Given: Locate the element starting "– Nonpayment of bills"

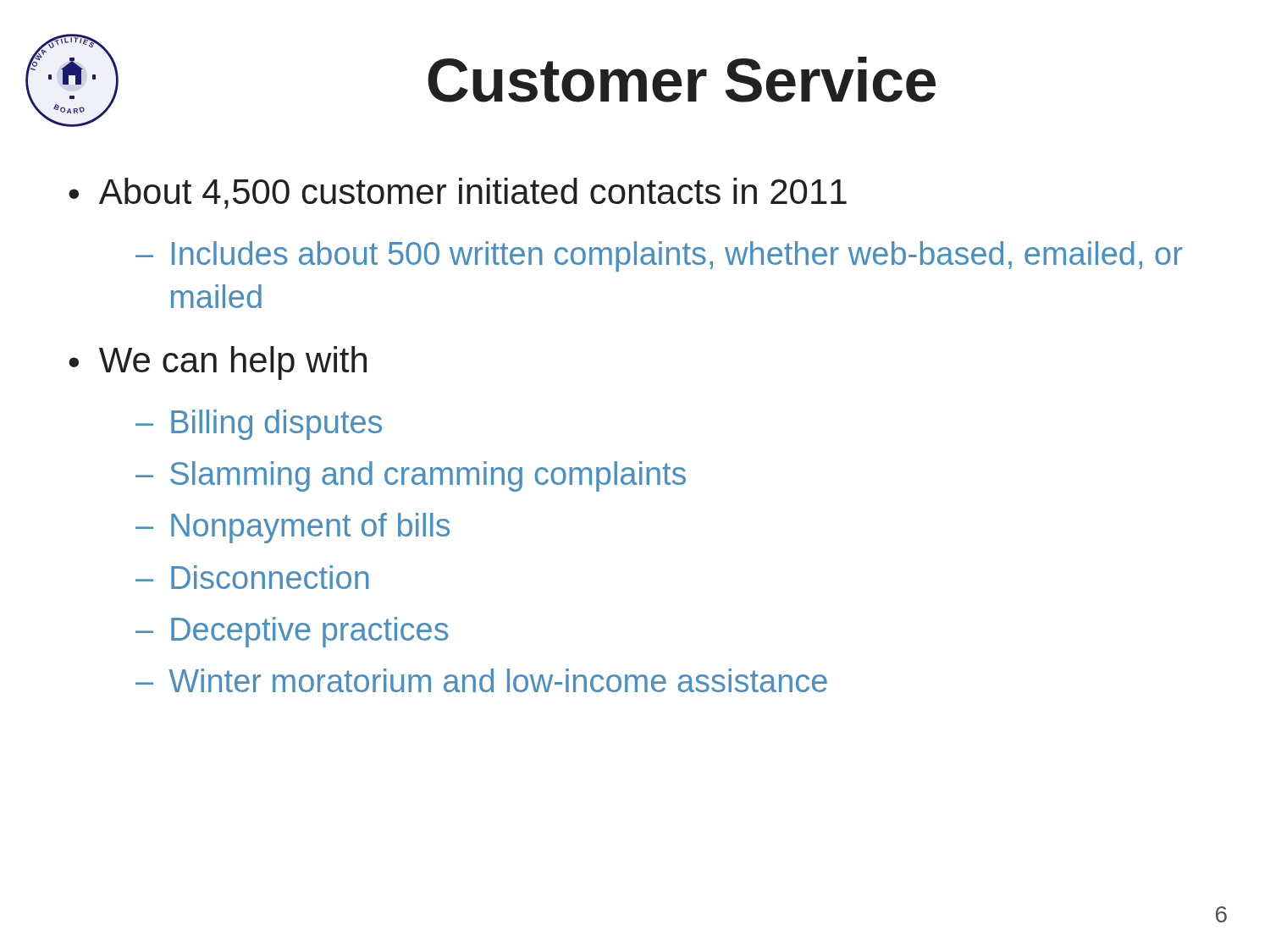Looking at the screenshot, I should [293, 528].
